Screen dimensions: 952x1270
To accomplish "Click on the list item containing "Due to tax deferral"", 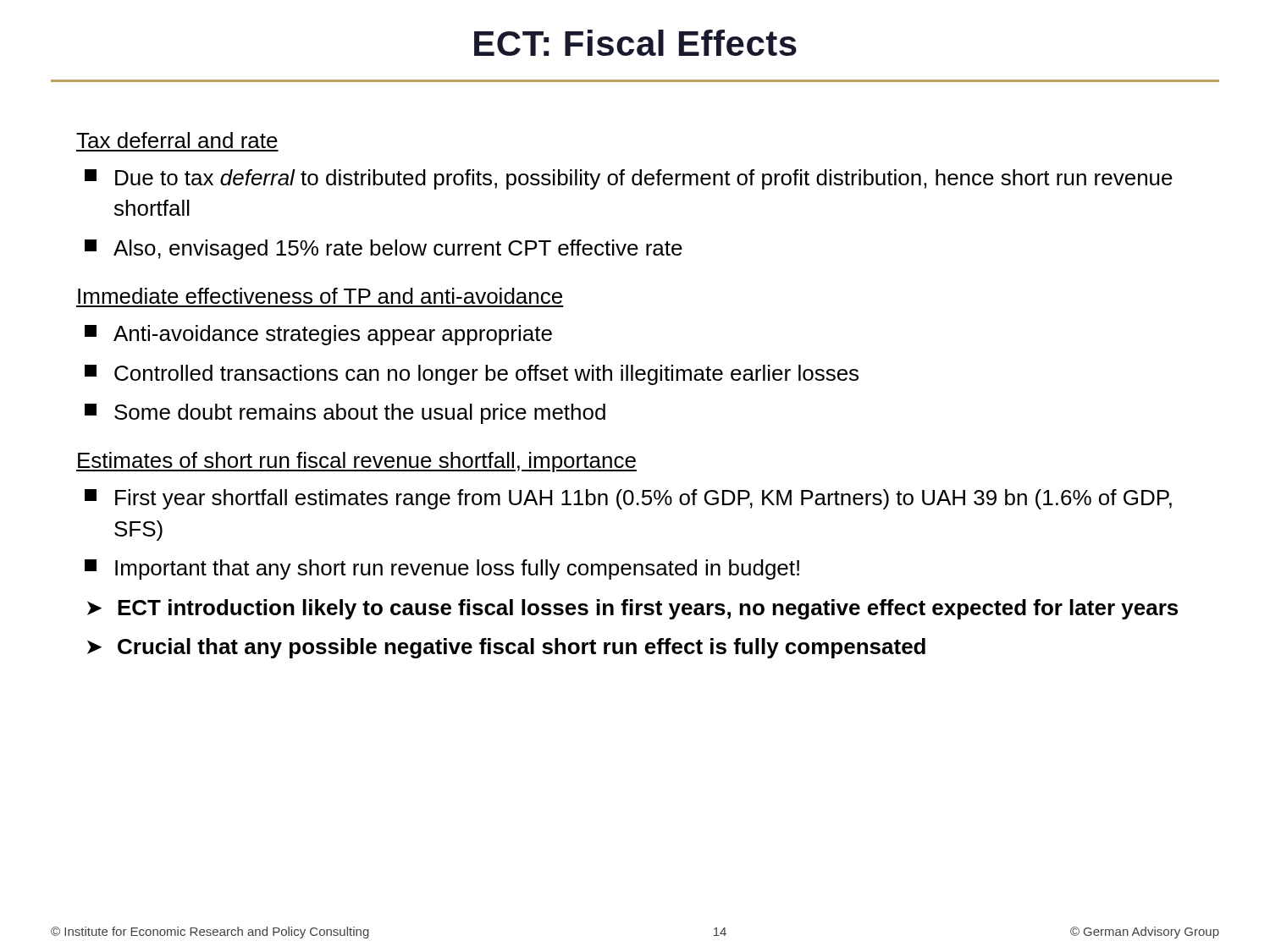I will pyautogui.click(x=639, y=193).
